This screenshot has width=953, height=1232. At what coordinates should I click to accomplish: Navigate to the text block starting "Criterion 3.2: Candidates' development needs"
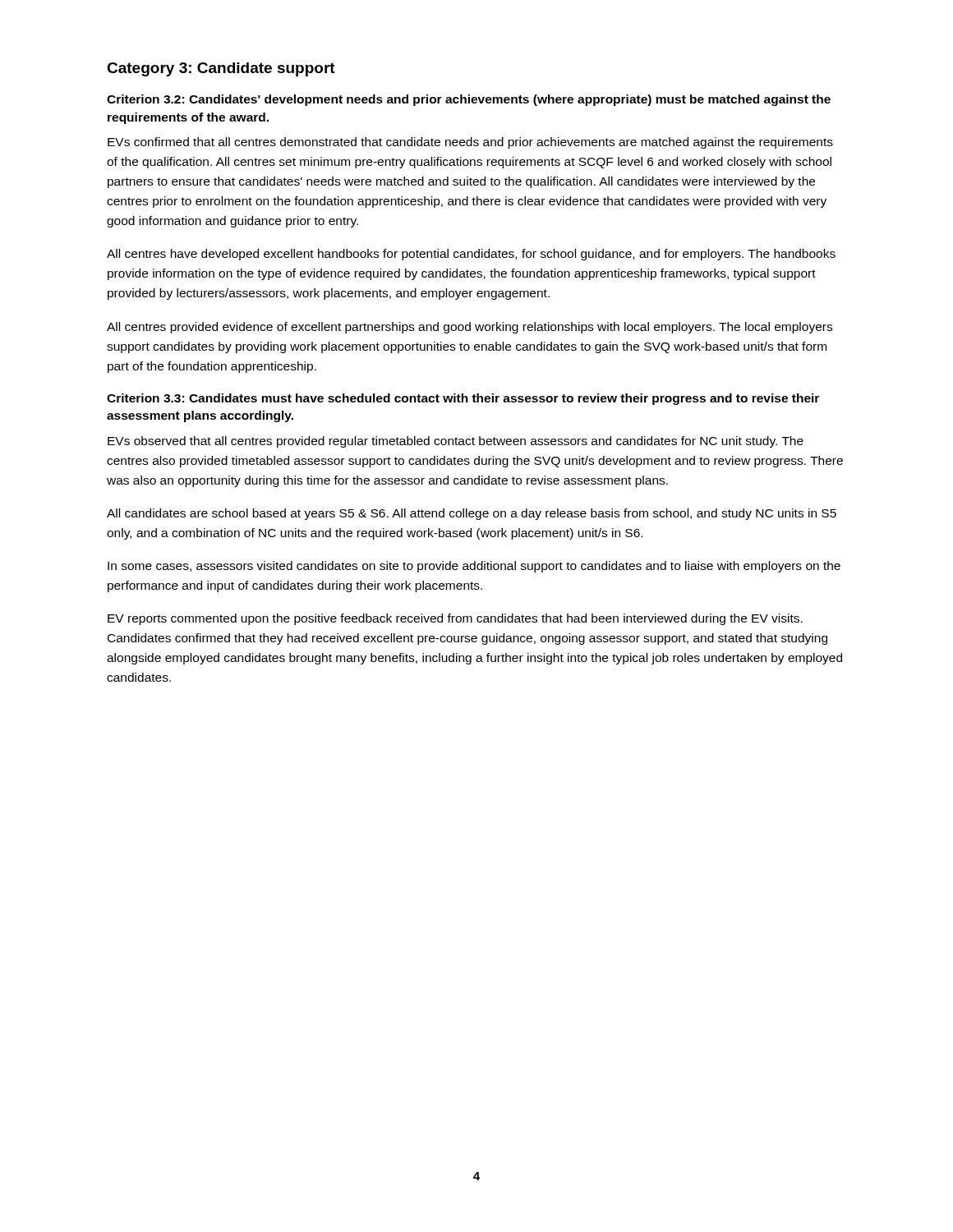click(476, 108)
